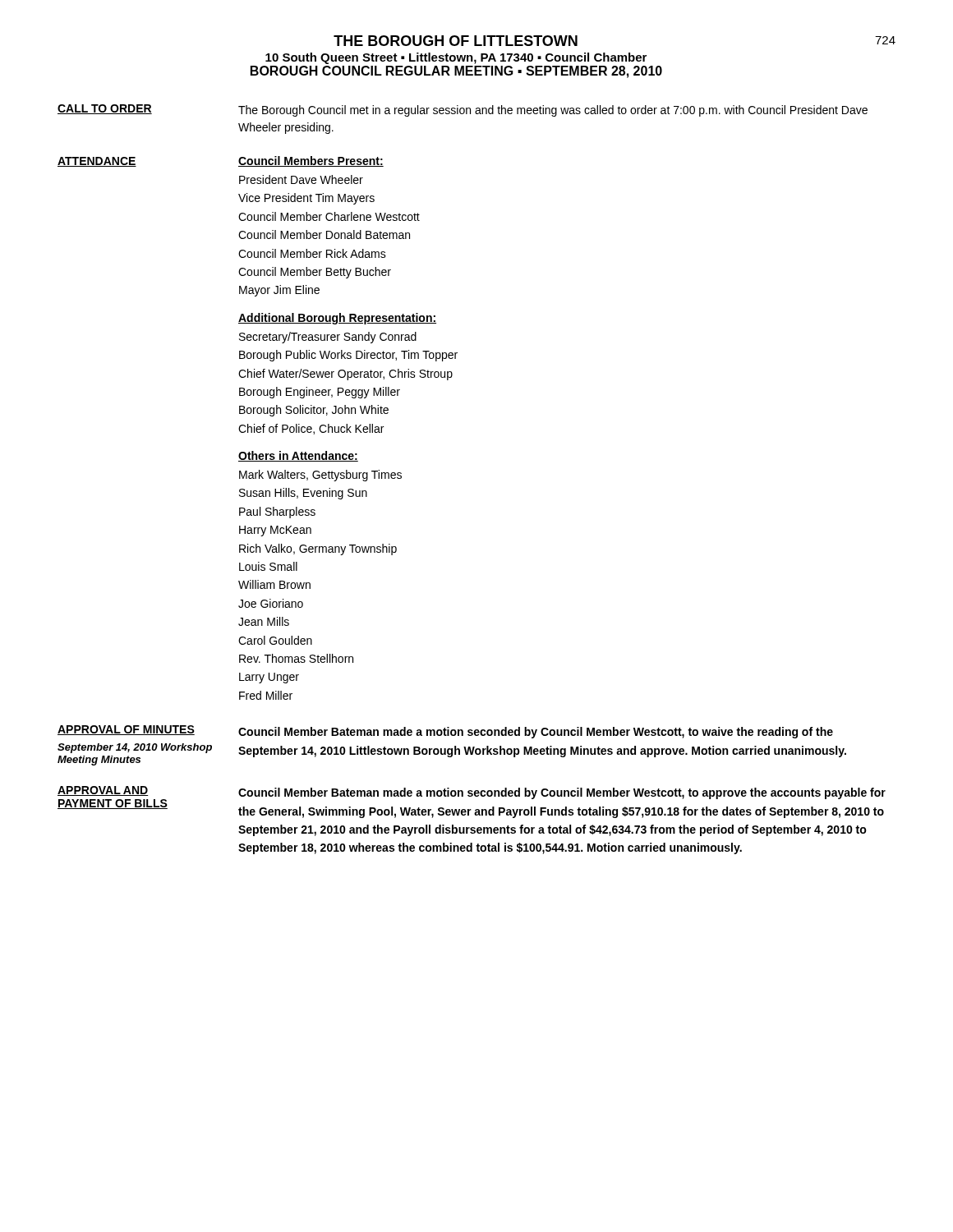Point to the block beginning "The Borough Council met in a regular session"
The image size is (953, 1232).
[x=553, y=119]
